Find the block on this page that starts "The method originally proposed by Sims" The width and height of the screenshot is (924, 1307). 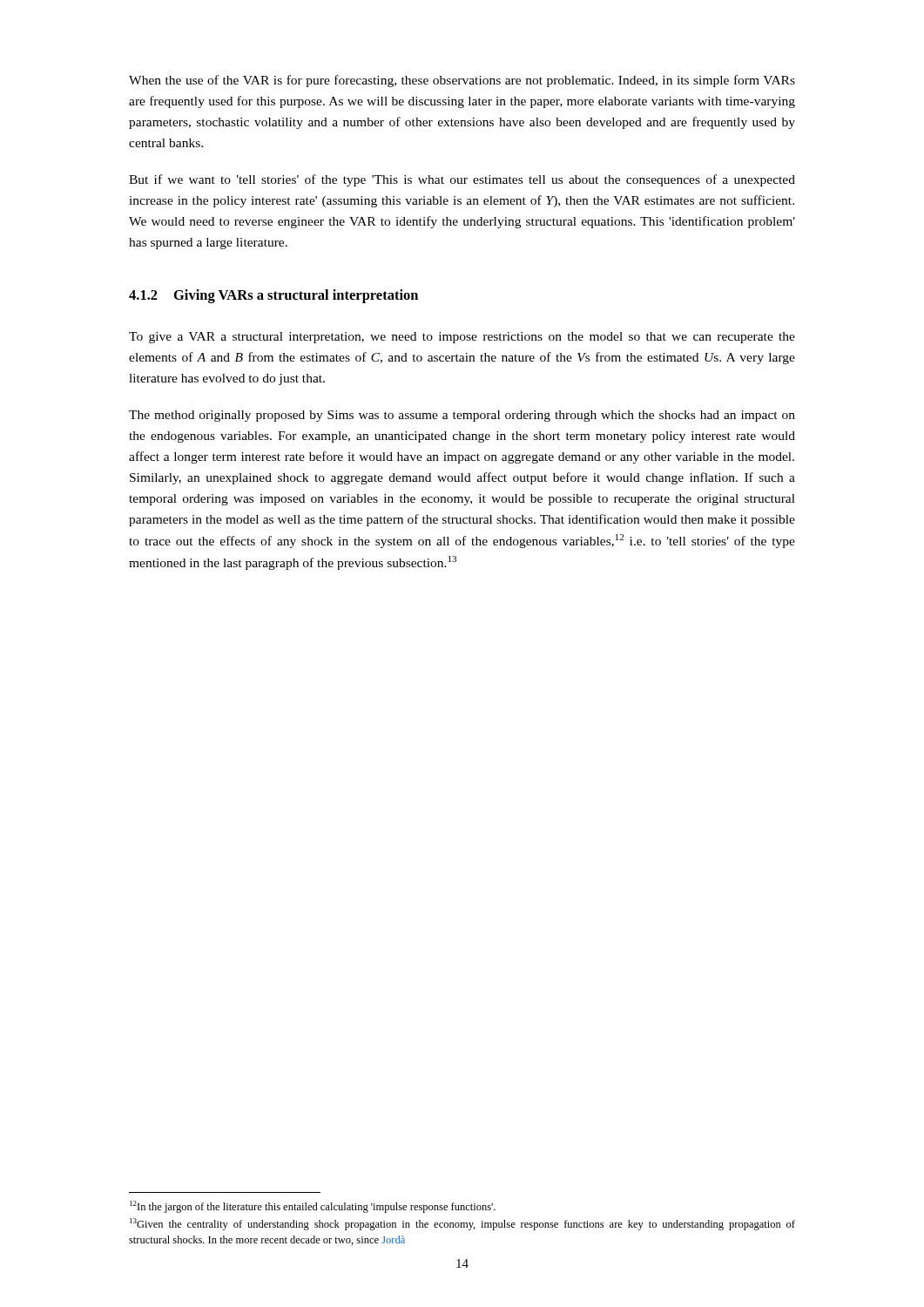462,488
